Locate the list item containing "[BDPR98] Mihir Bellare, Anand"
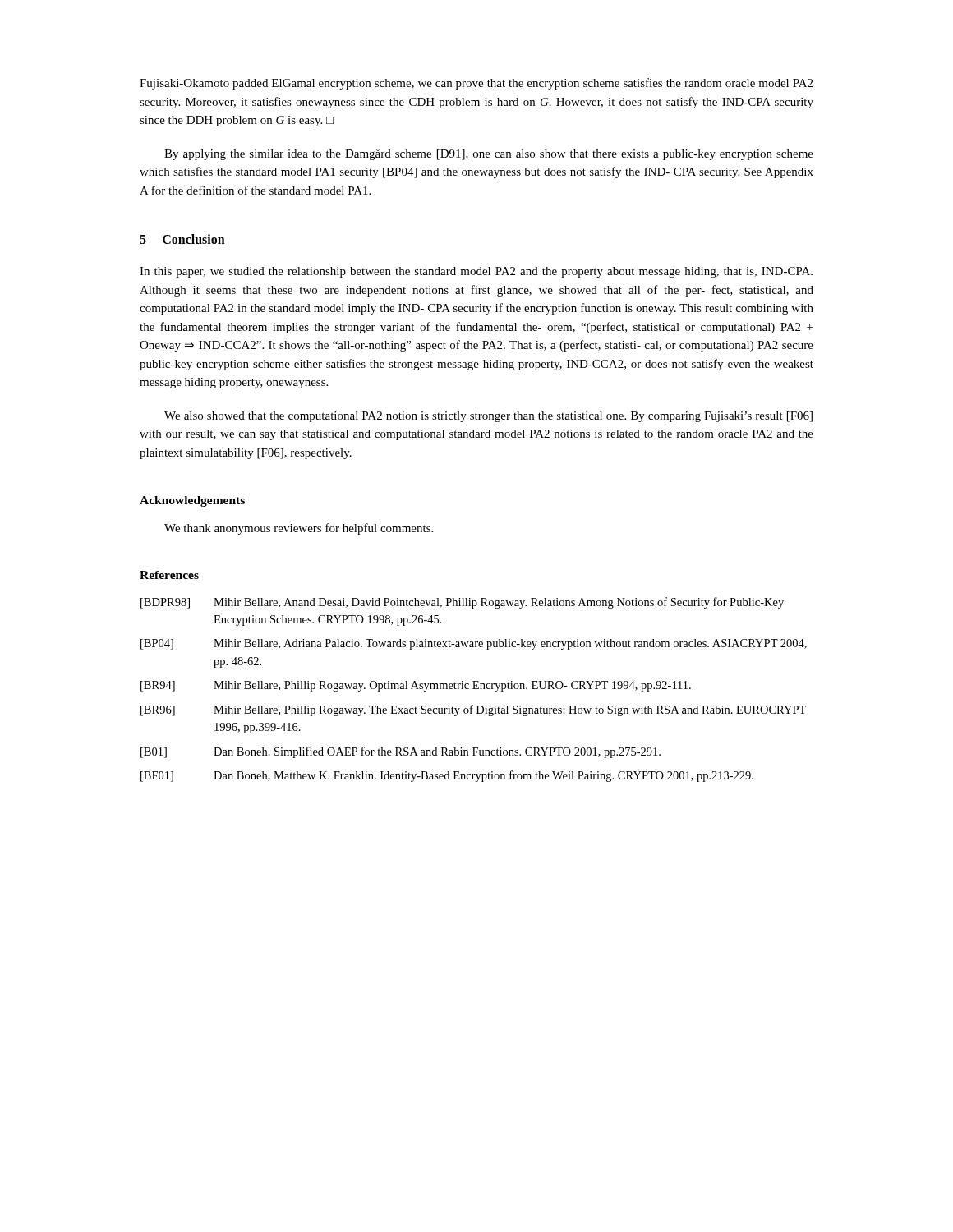The height and width of the screenshot is (1232, 953). pos(476,611)
